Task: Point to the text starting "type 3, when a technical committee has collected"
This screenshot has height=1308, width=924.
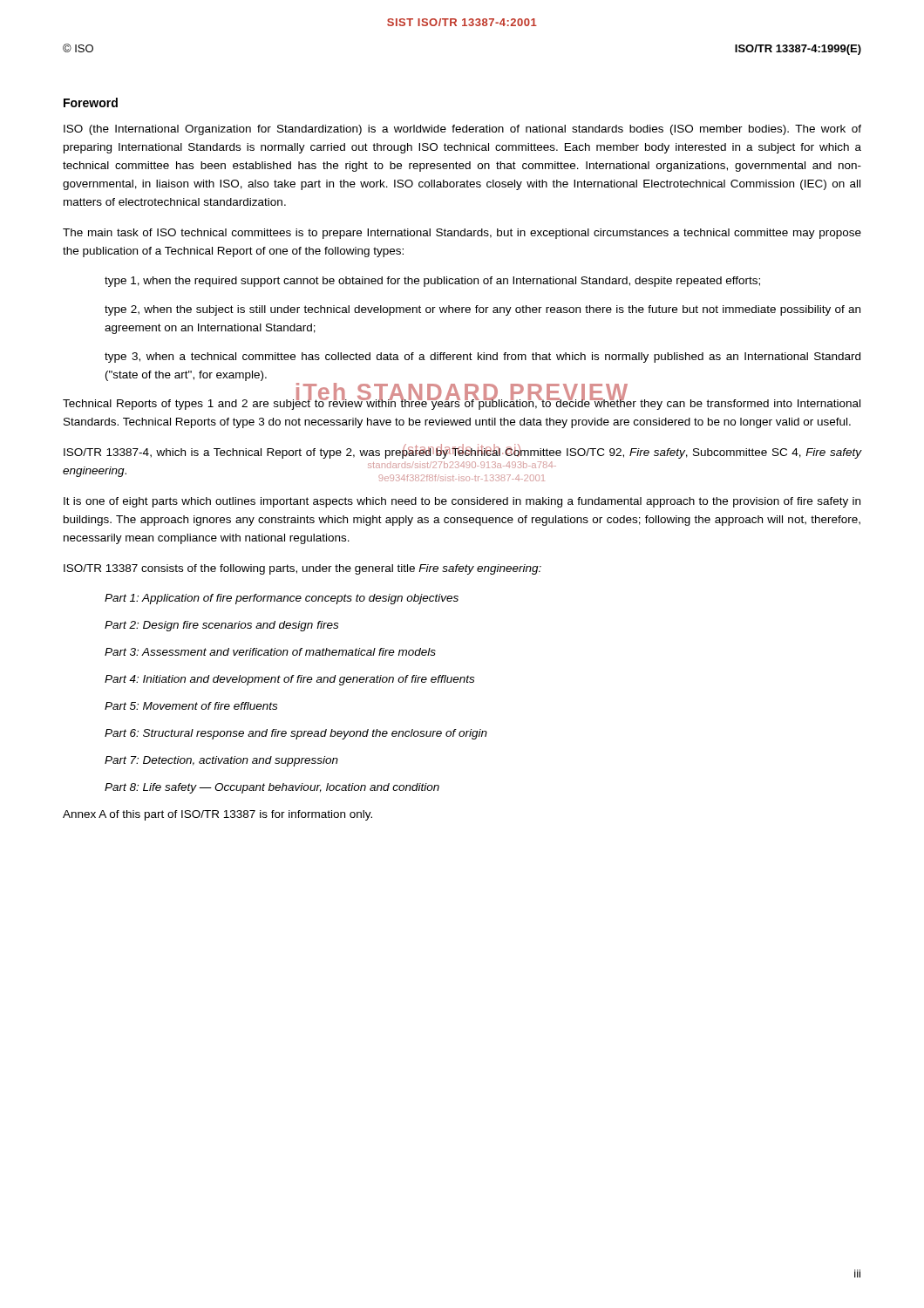Action: tap(483, 366)
